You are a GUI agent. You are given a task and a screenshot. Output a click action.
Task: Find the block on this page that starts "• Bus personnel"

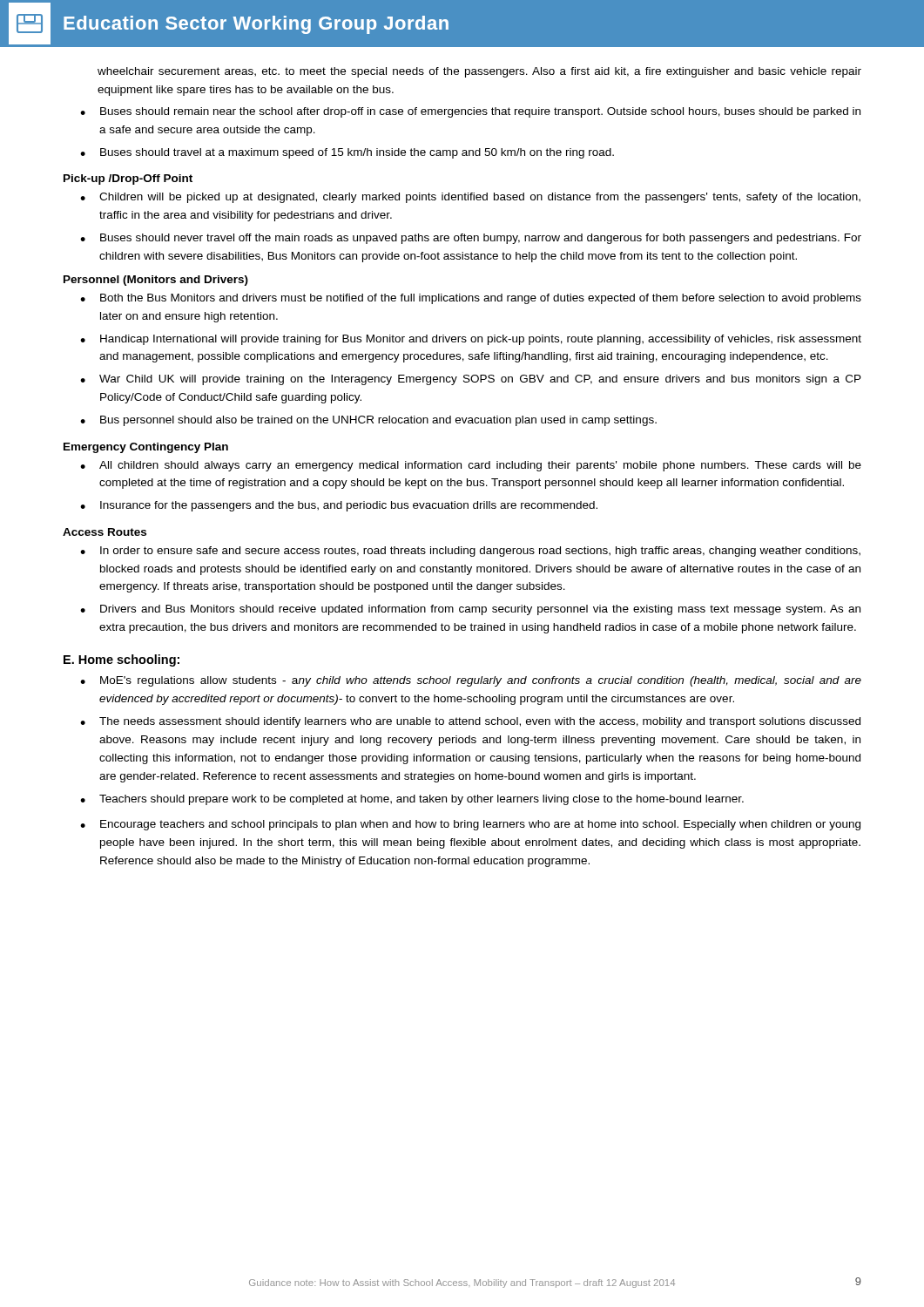[x=471, y=422]
